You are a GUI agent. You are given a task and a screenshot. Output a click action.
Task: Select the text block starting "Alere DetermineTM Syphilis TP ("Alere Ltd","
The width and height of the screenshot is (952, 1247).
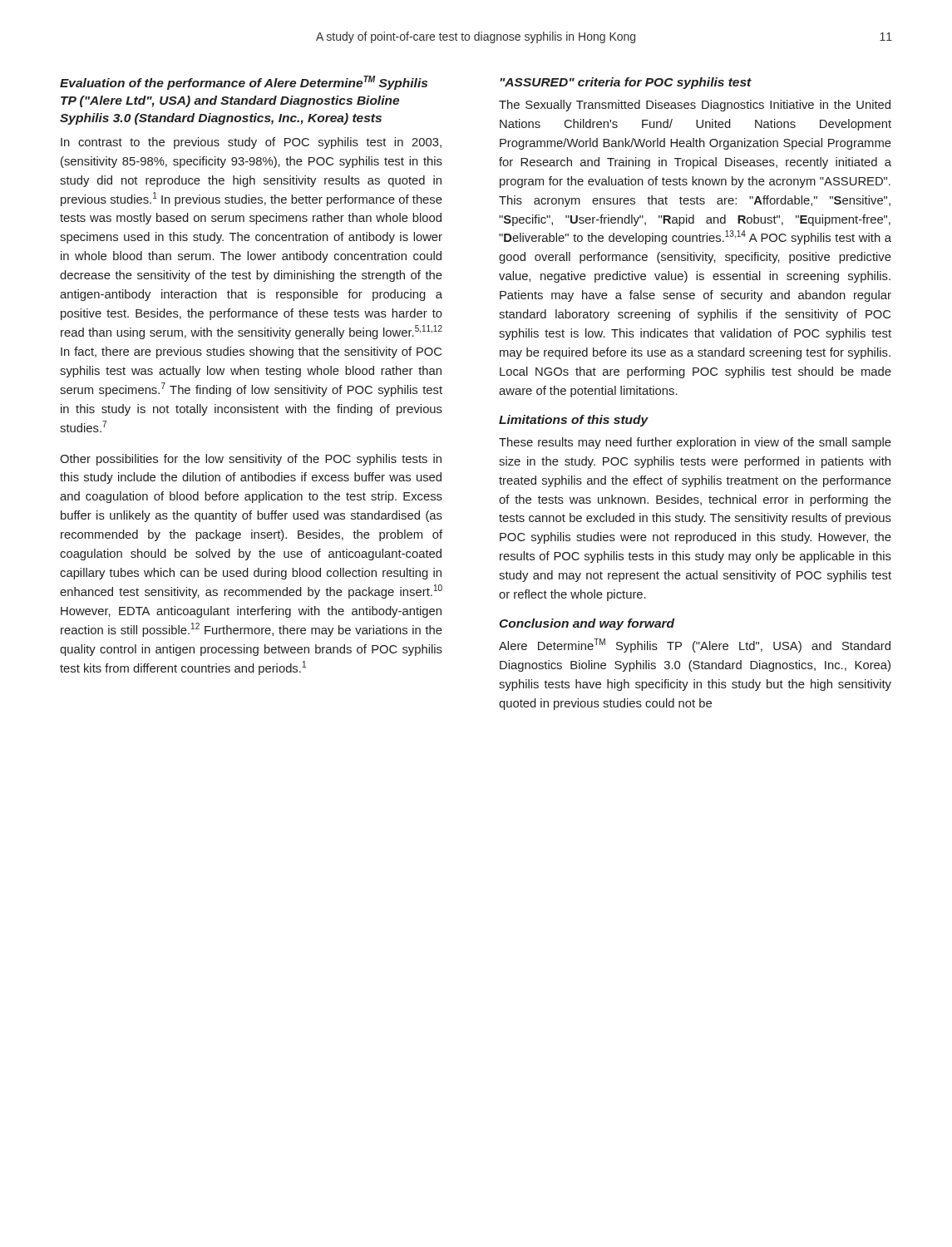pos(695,675)
